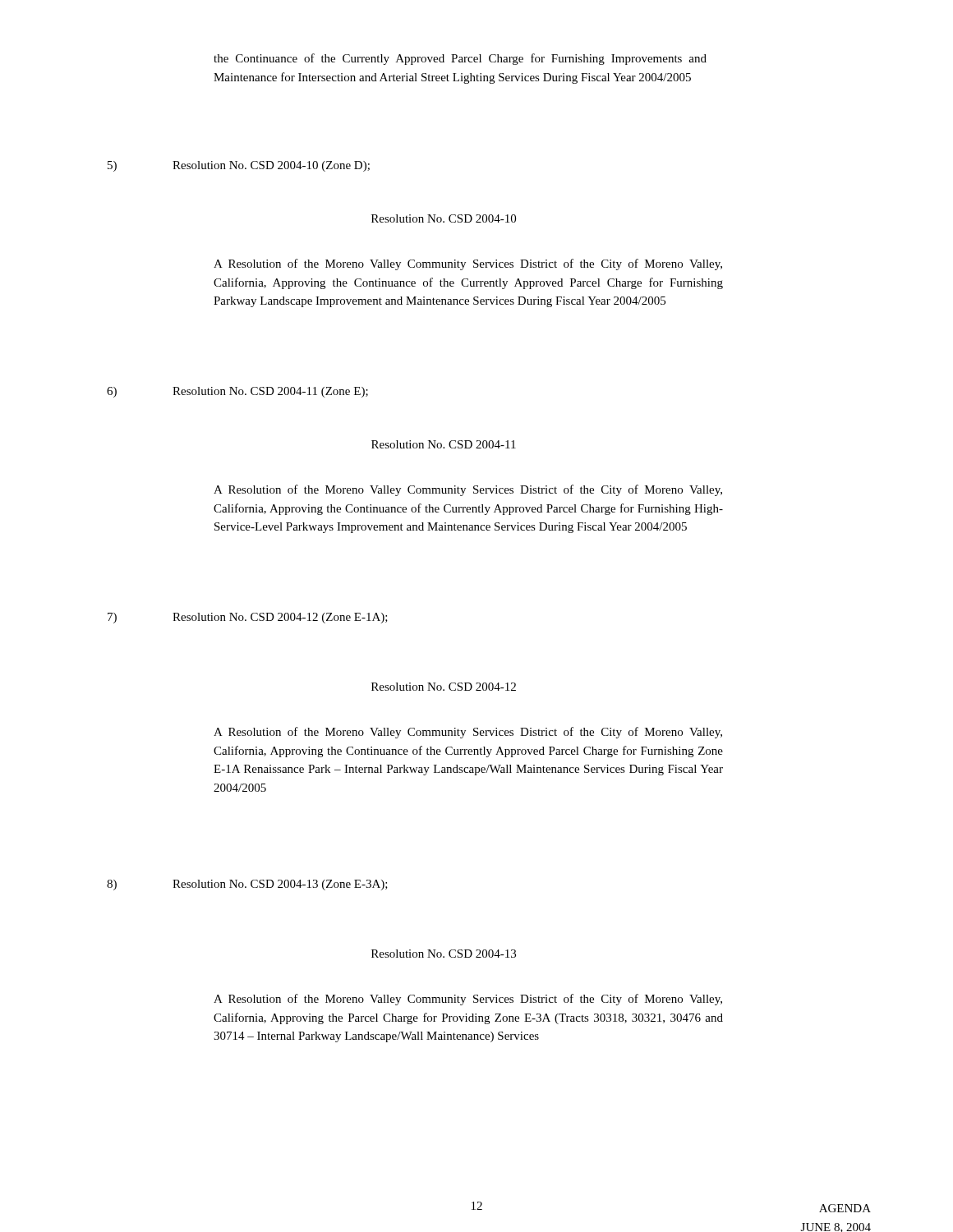Navigate to the block starting "8) Resolution No. CSD 2004-13 (Zone E-3A);"
This screenshot has height=1232, width=953.
click(x=247, y=885)
